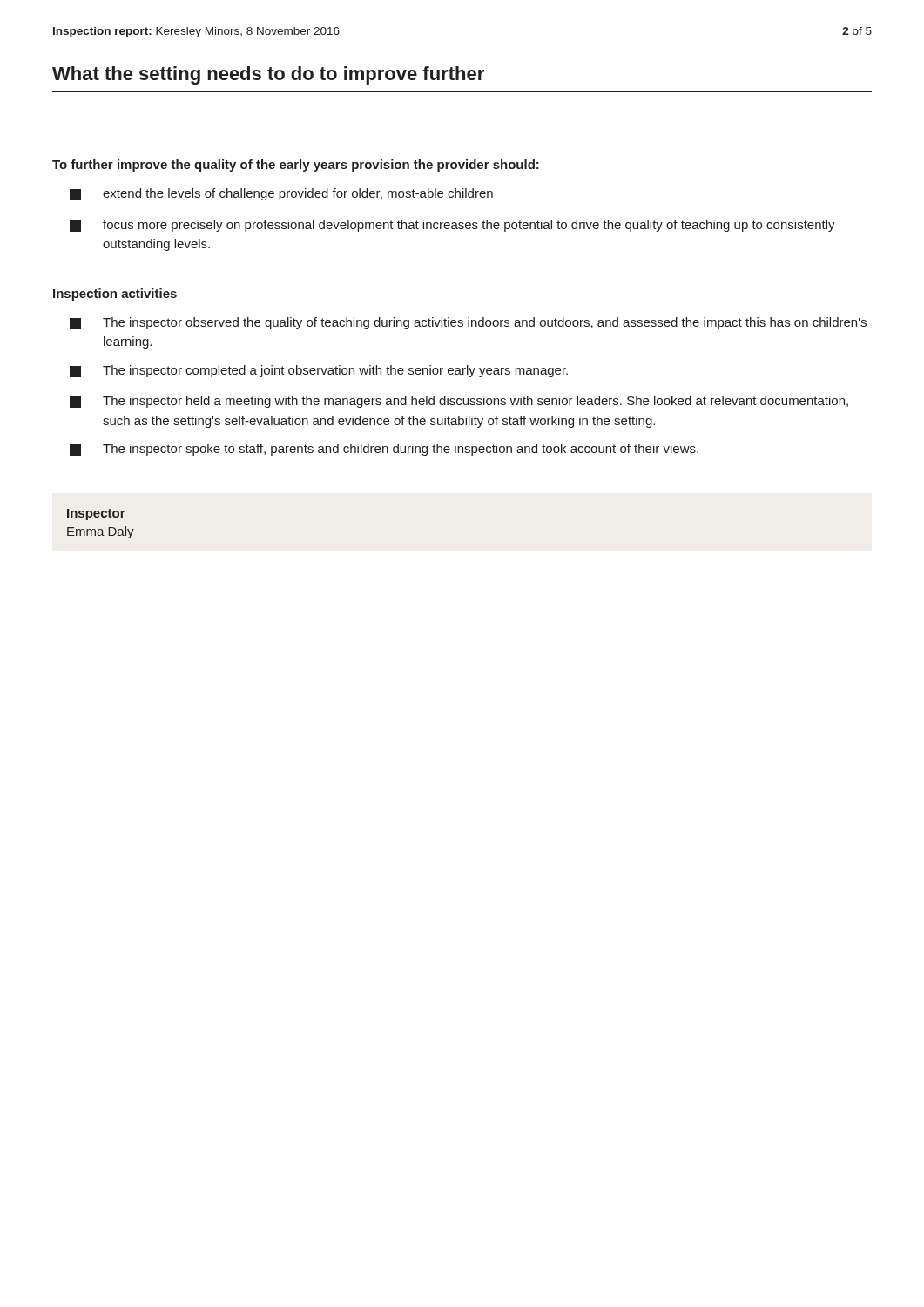Viewport: 924px width, 1307px height.
Task: Select the region starting "Inspection activities"
Action: [115, 293]
